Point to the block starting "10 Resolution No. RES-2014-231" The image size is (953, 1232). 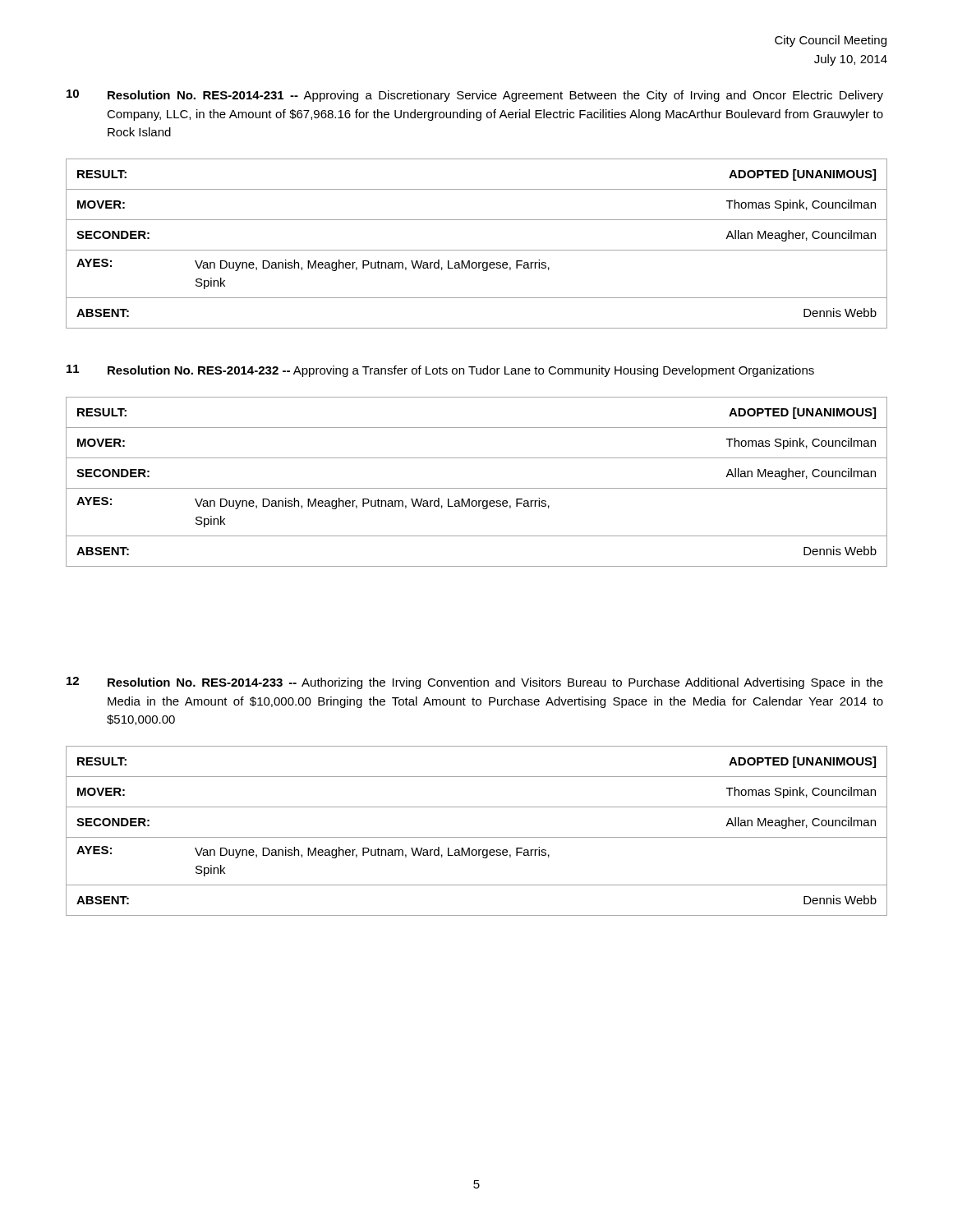474,114
